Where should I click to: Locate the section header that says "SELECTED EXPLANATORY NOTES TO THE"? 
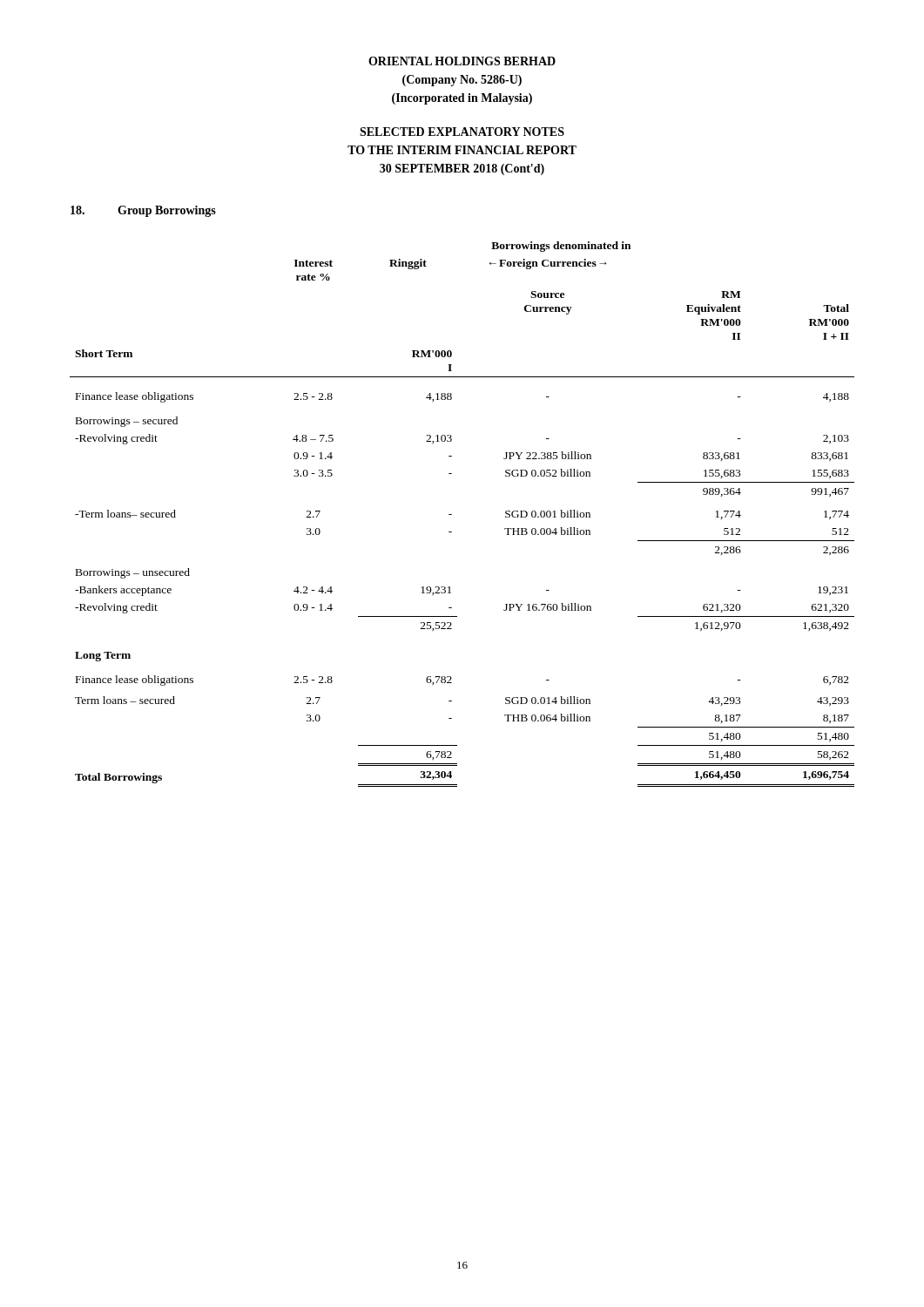[x=462, y=150]
